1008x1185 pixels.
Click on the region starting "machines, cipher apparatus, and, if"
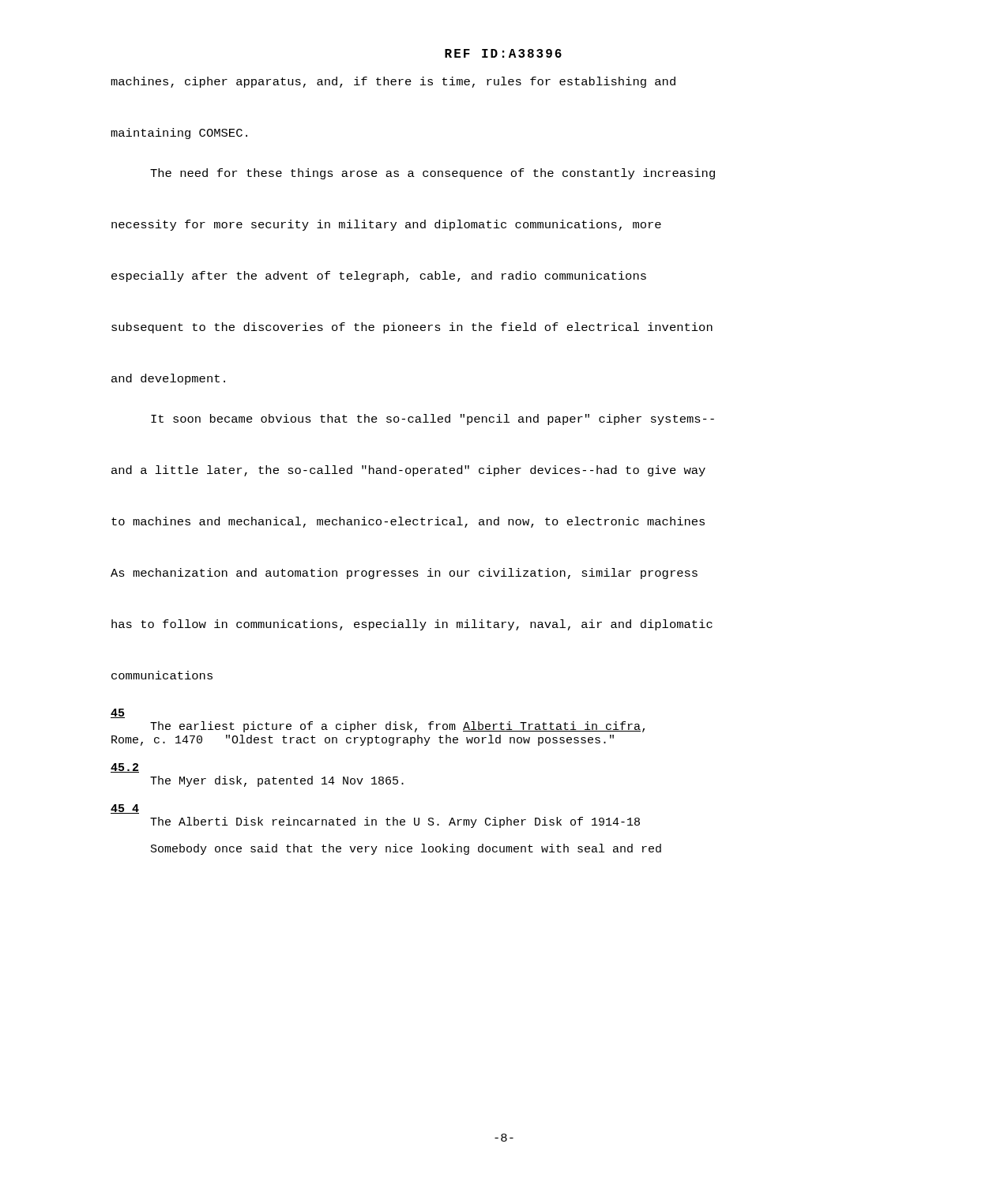coord(393,82)
